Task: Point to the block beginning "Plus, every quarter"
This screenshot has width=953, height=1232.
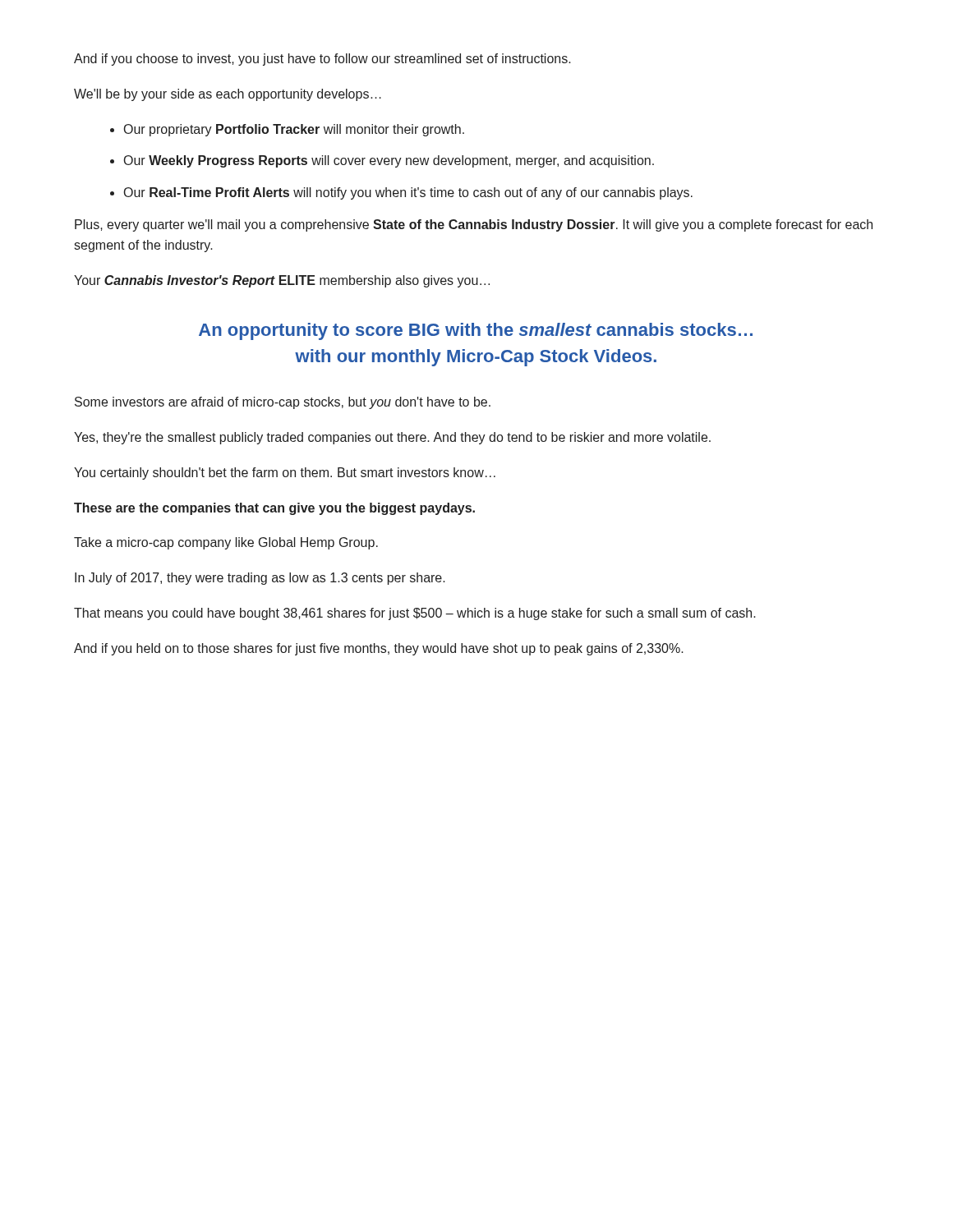Action: [x=474, y=235]
